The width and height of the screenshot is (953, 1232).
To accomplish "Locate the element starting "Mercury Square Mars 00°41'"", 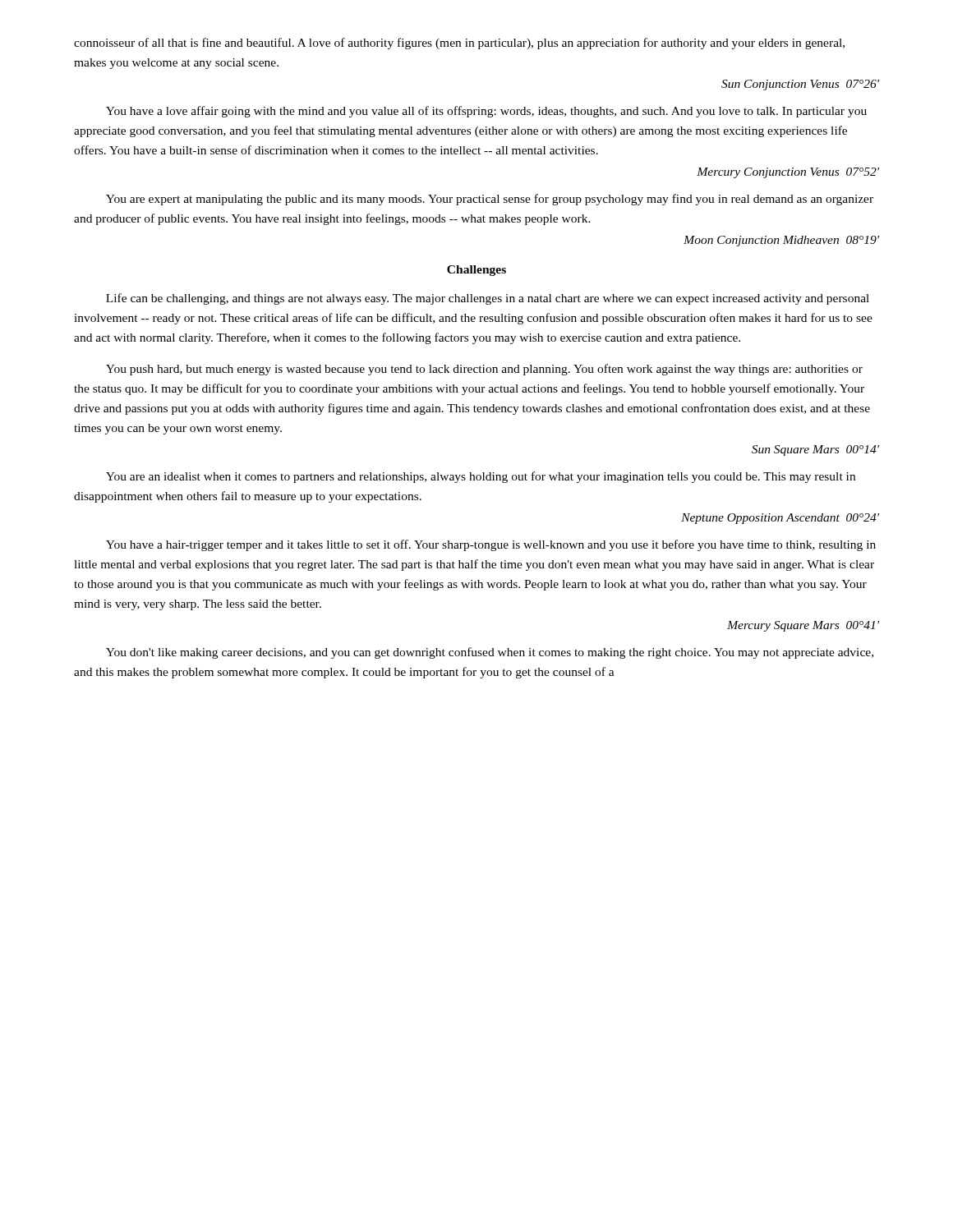I will (x=803, y=625).
